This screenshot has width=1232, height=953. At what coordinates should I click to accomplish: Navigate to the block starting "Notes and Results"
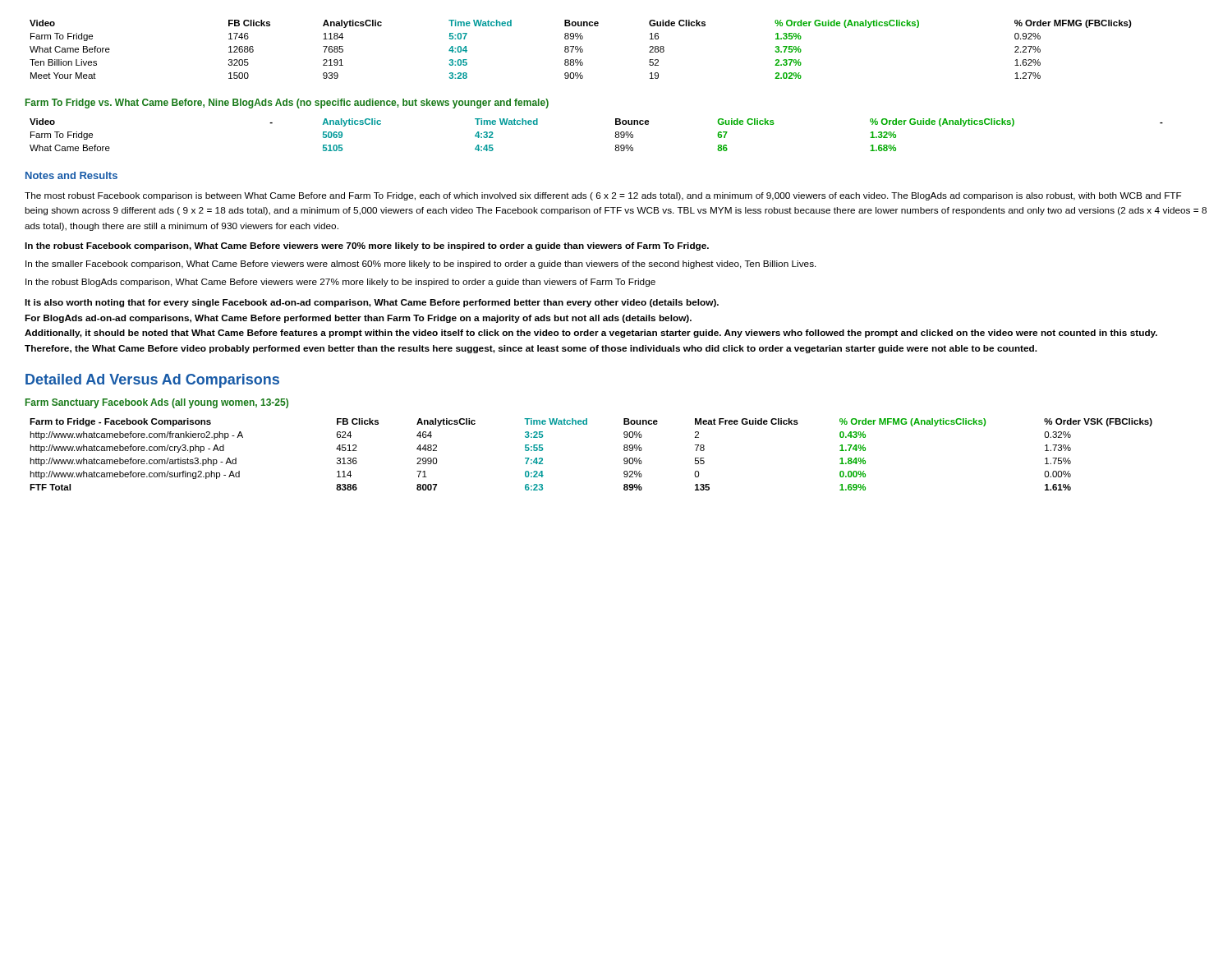point(71,175)
